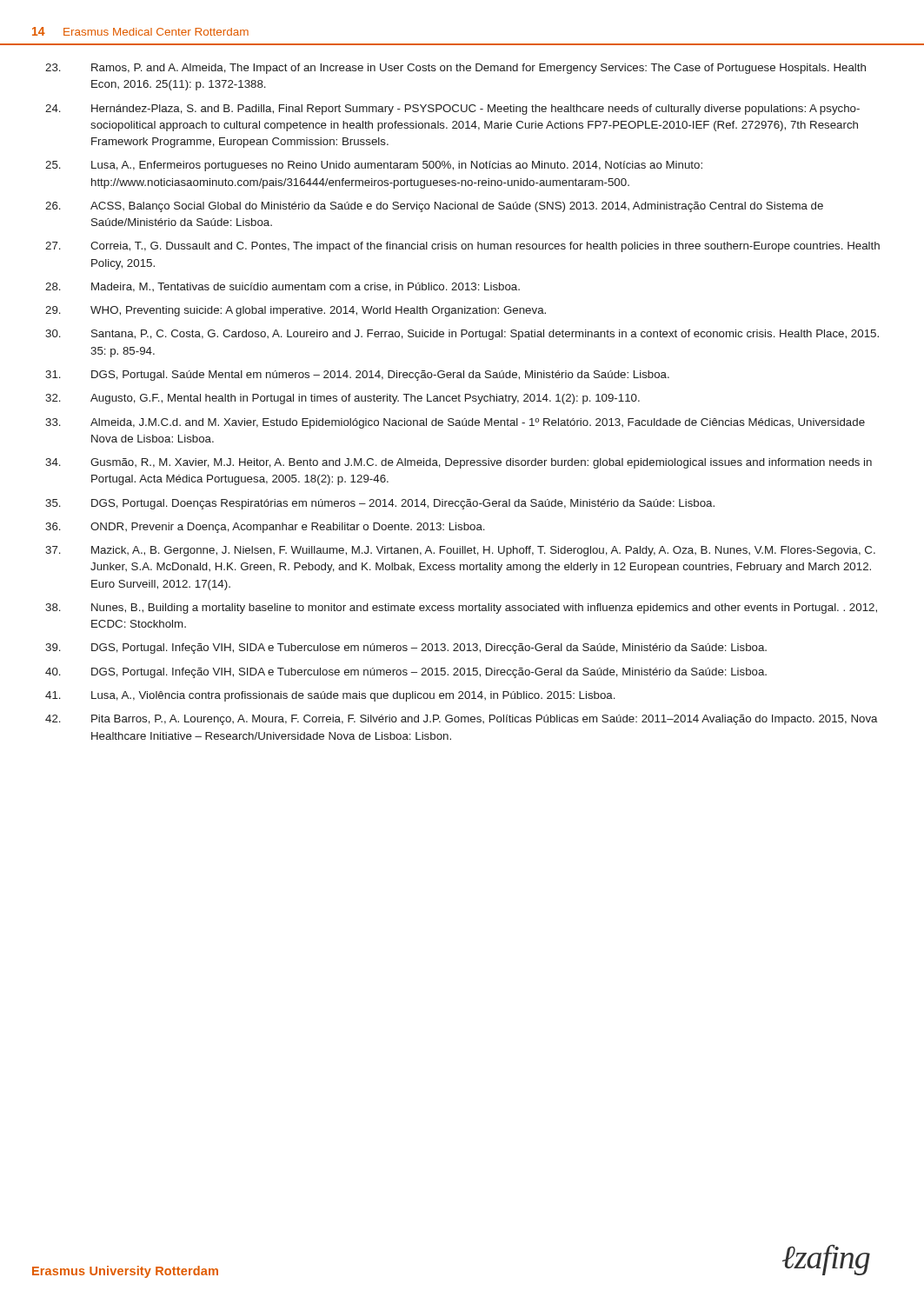Screen dimensions: 1304x924
Task: Select the block starting "41. Lusa, A.,"
Action: pyautogui.click(x=462, y=695)
